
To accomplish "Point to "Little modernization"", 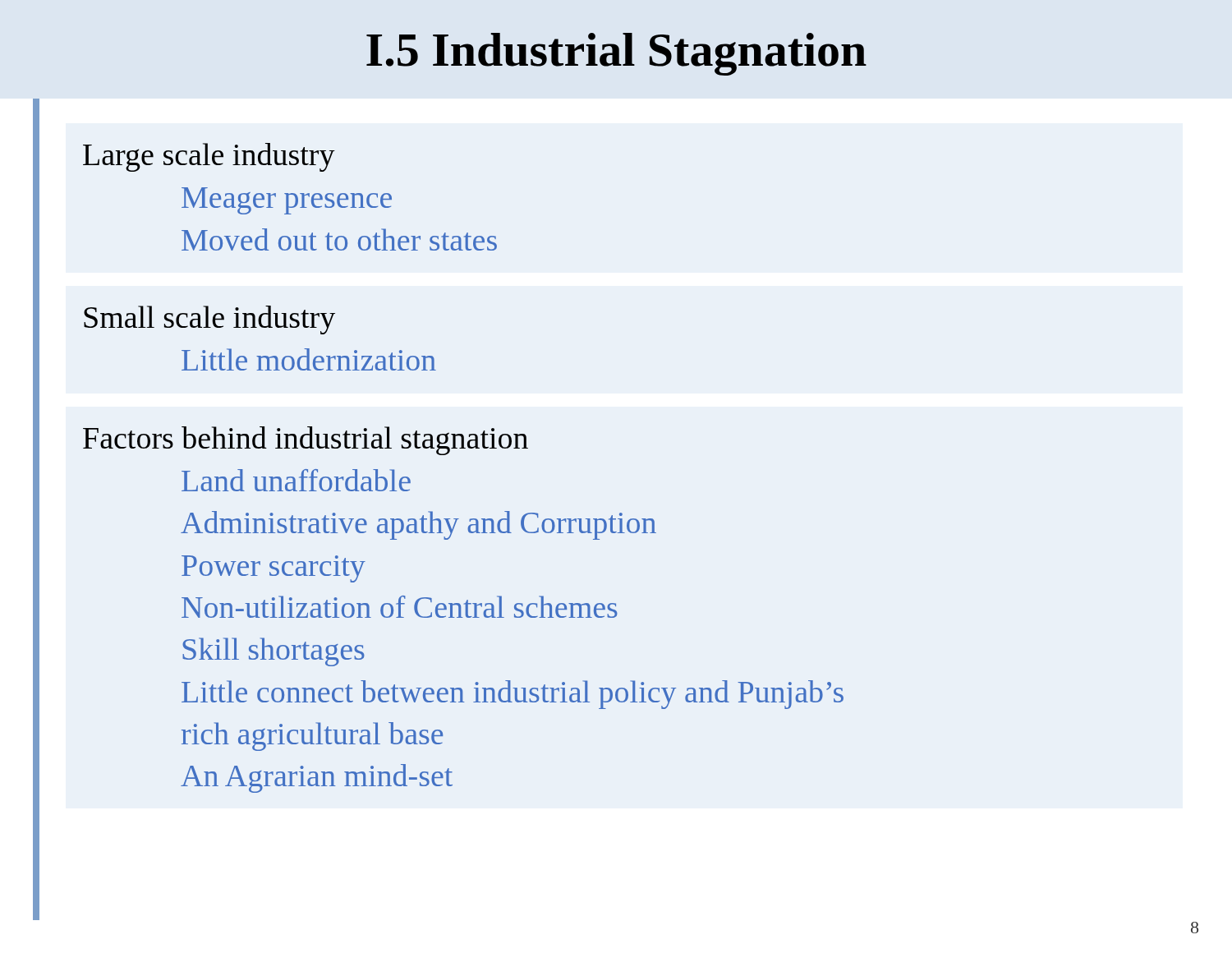I will [x=309, y=360].
